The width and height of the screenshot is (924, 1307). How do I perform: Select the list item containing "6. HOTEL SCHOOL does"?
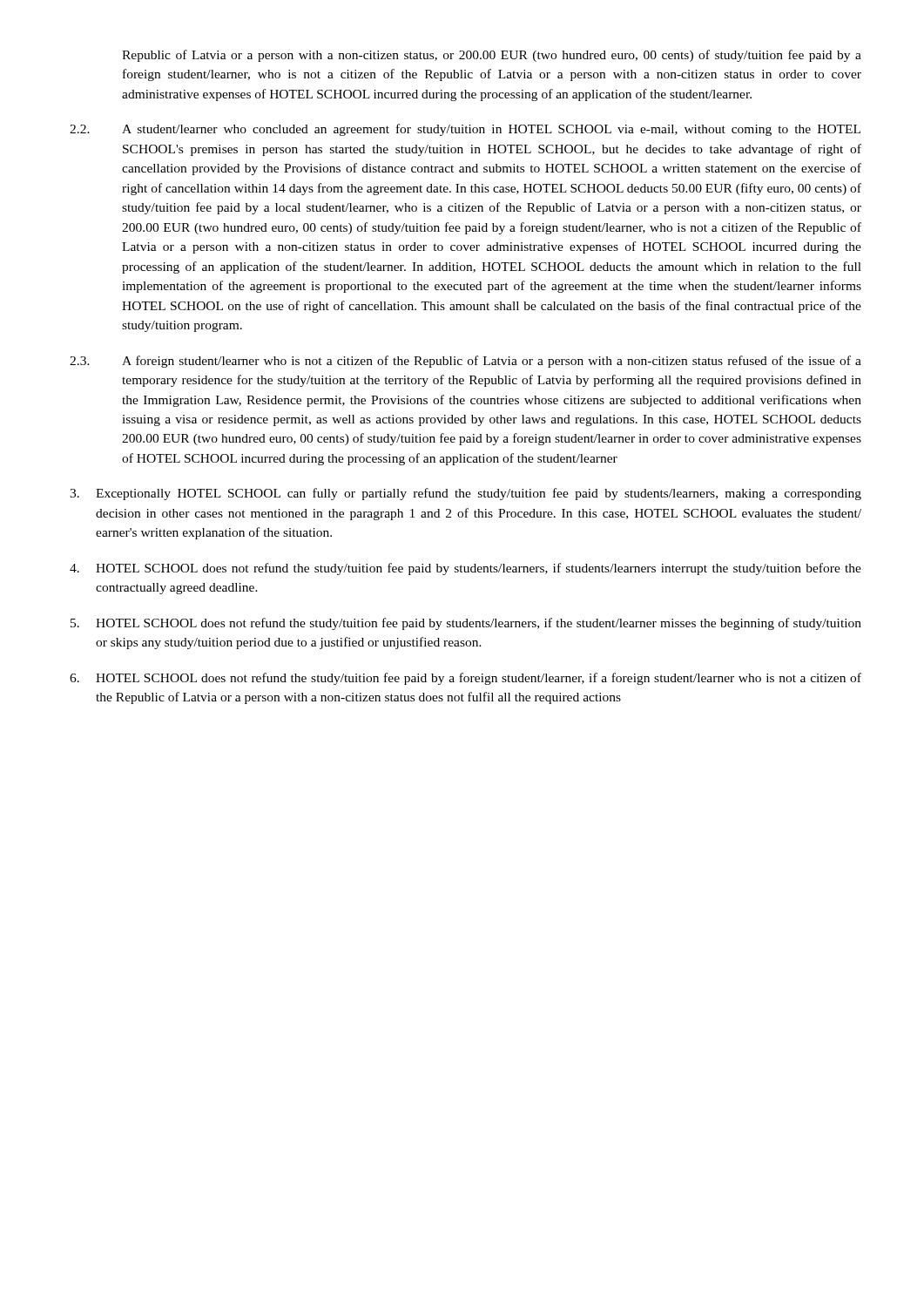[x=465, y=688]
